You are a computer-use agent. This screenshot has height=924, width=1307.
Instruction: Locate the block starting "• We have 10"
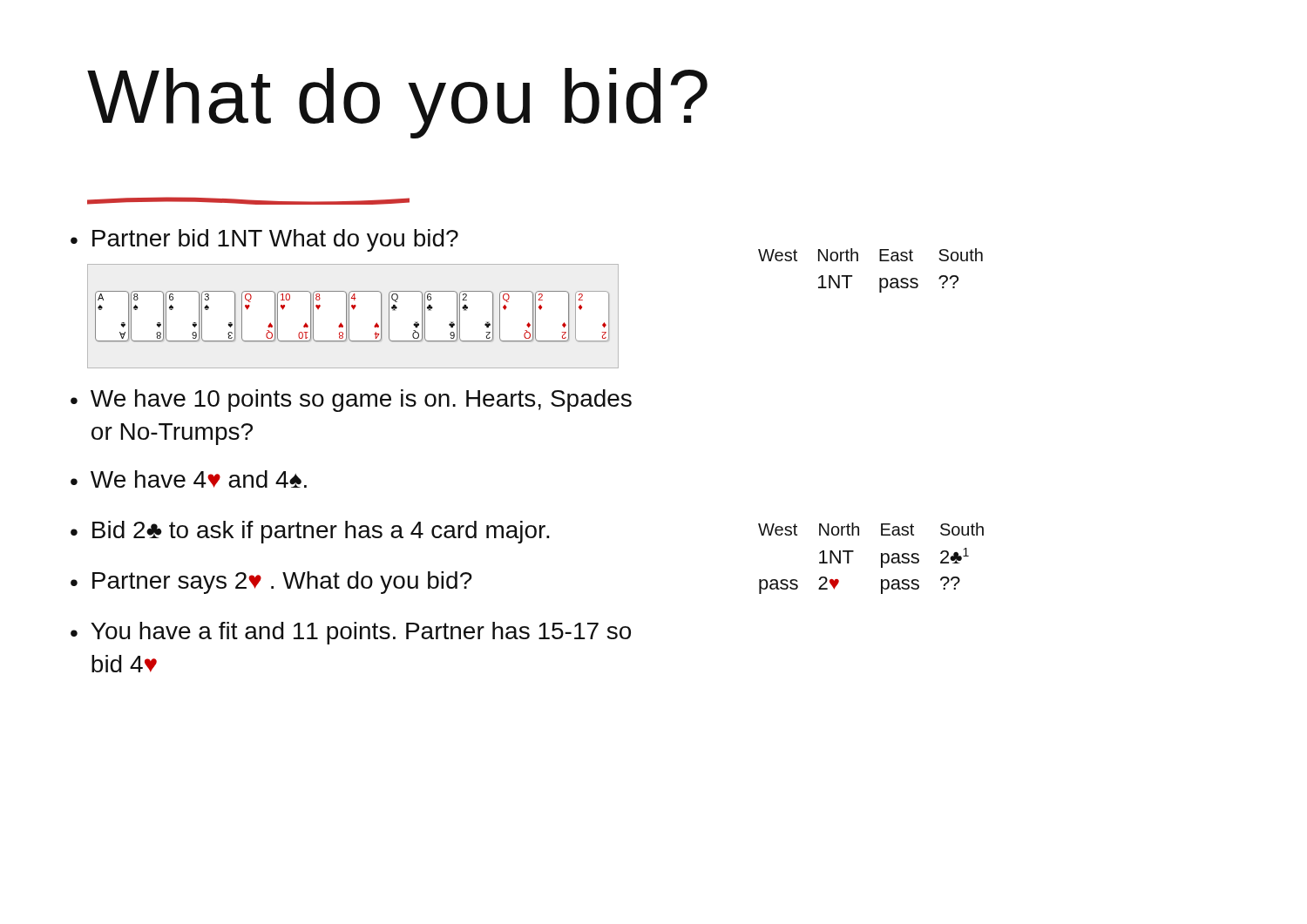(351, 415)
